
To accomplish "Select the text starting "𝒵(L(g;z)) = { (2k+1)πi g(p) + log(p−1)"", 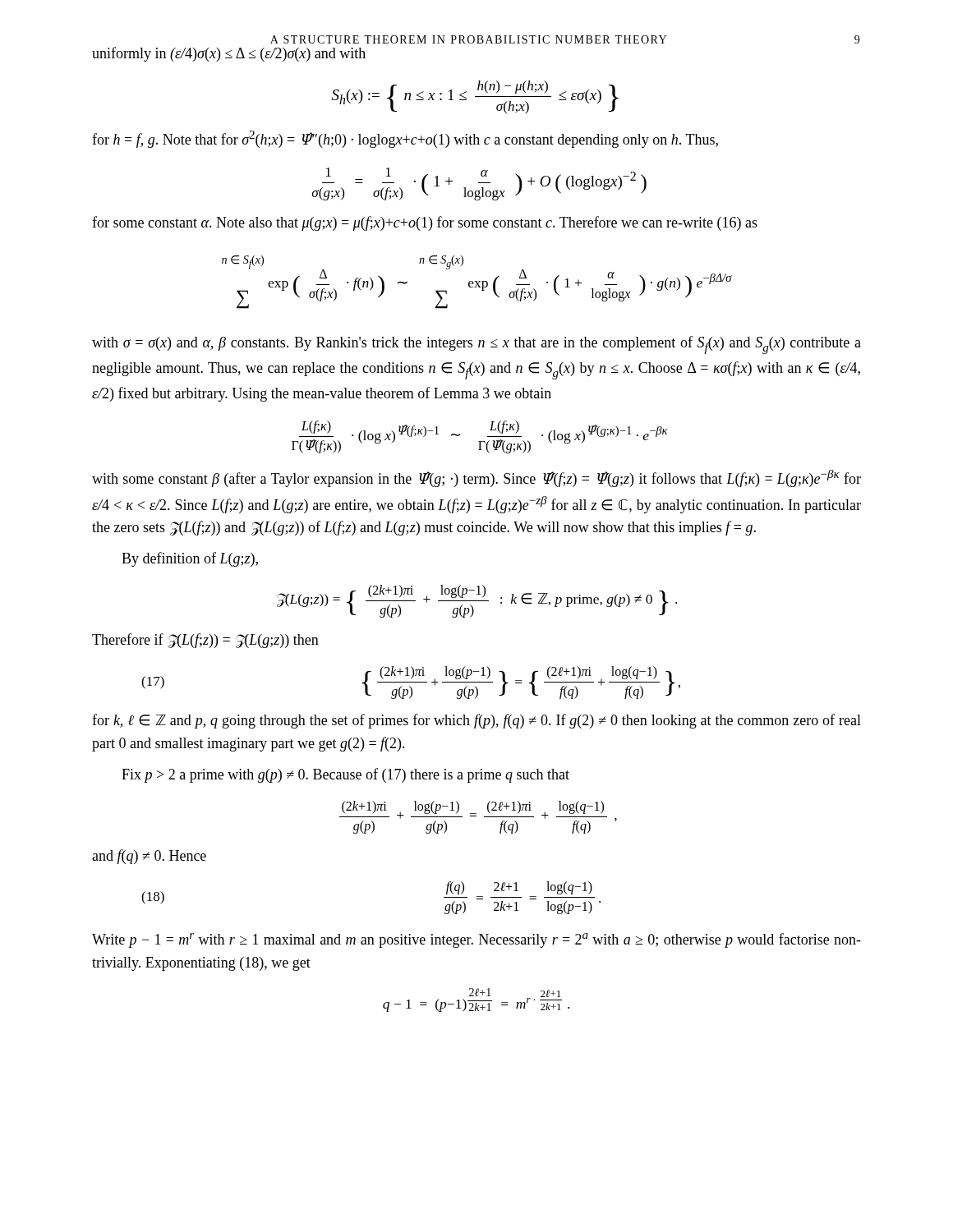I will [x=476, y=601].
